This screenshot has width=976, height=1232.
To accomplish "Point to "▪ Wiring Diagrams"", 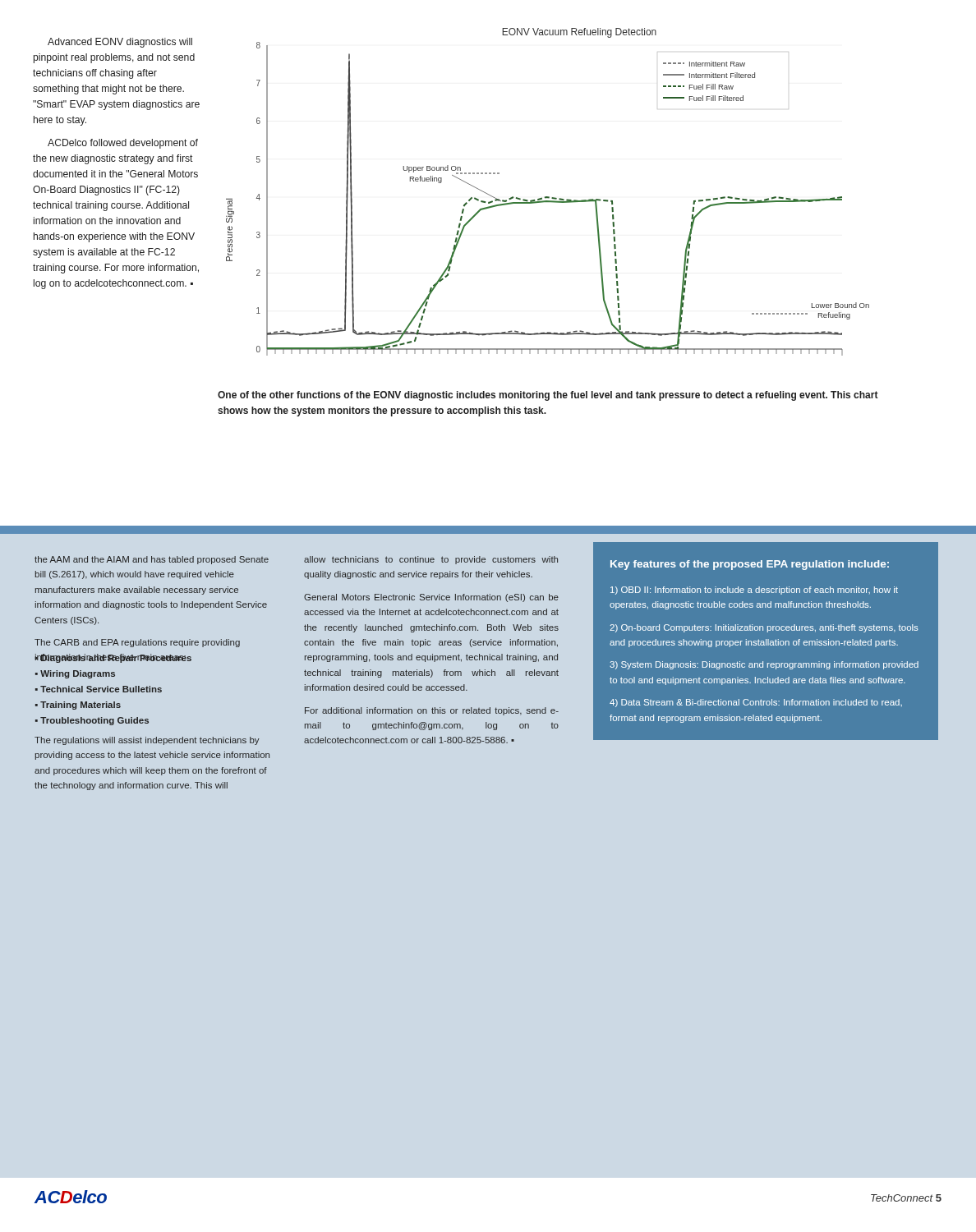I will coord(75,674).
